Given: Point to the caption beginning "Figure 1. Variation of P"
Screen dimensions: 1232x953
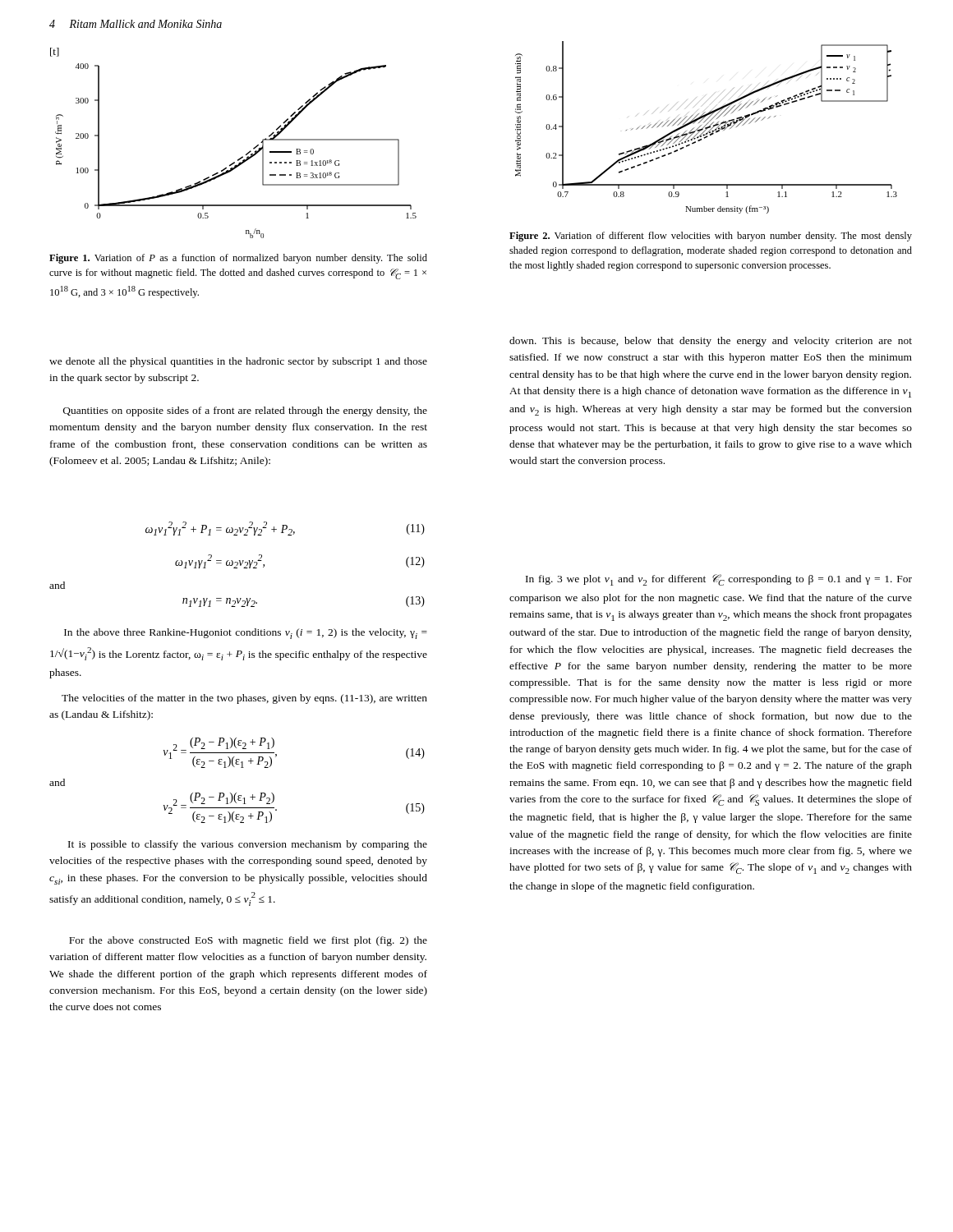Looking at the screenshot, I should (238, 275).
